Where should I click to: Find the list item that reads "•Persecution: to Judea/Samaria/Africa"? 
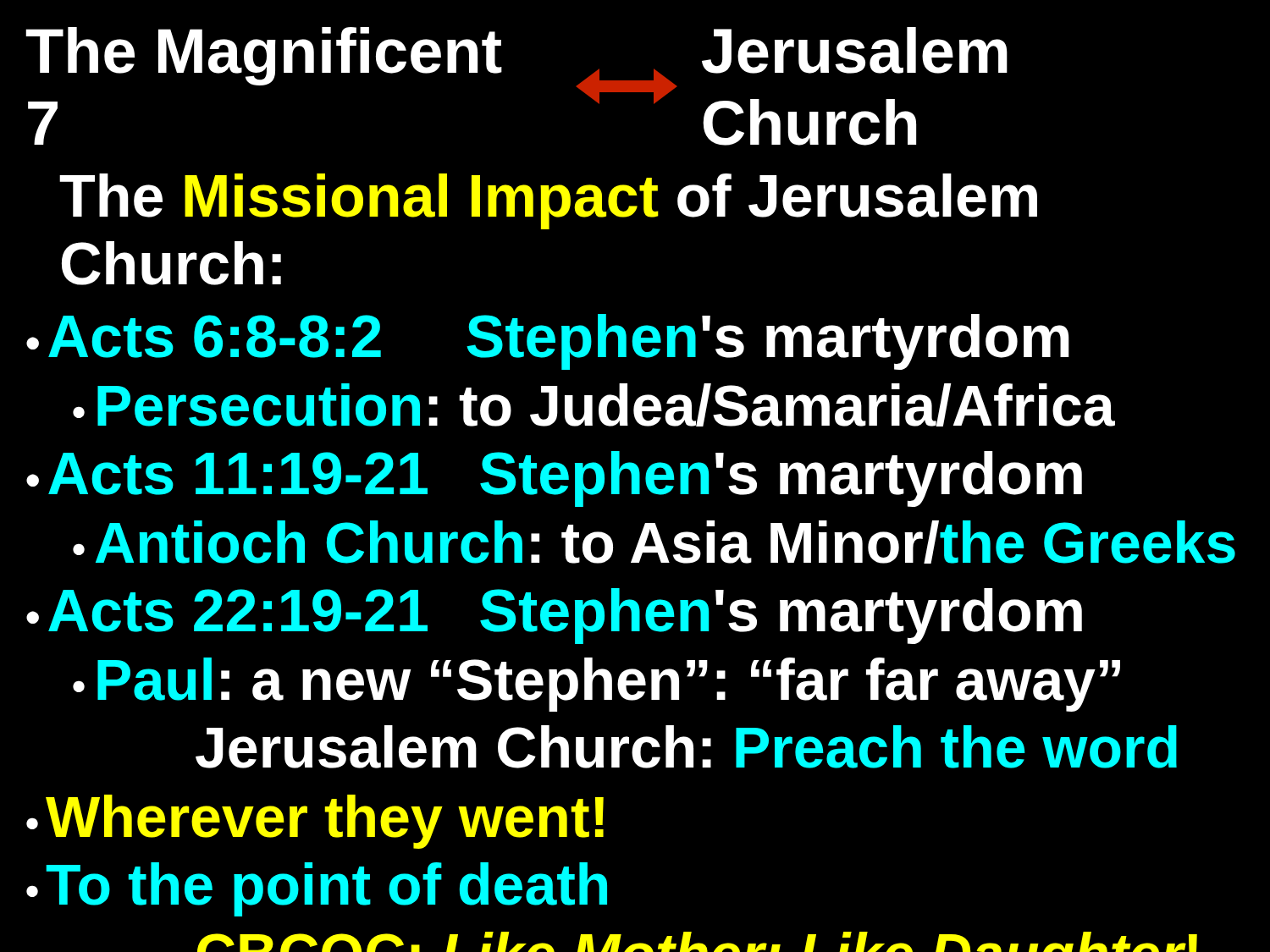pyautogui.click(x=593, y=405)
